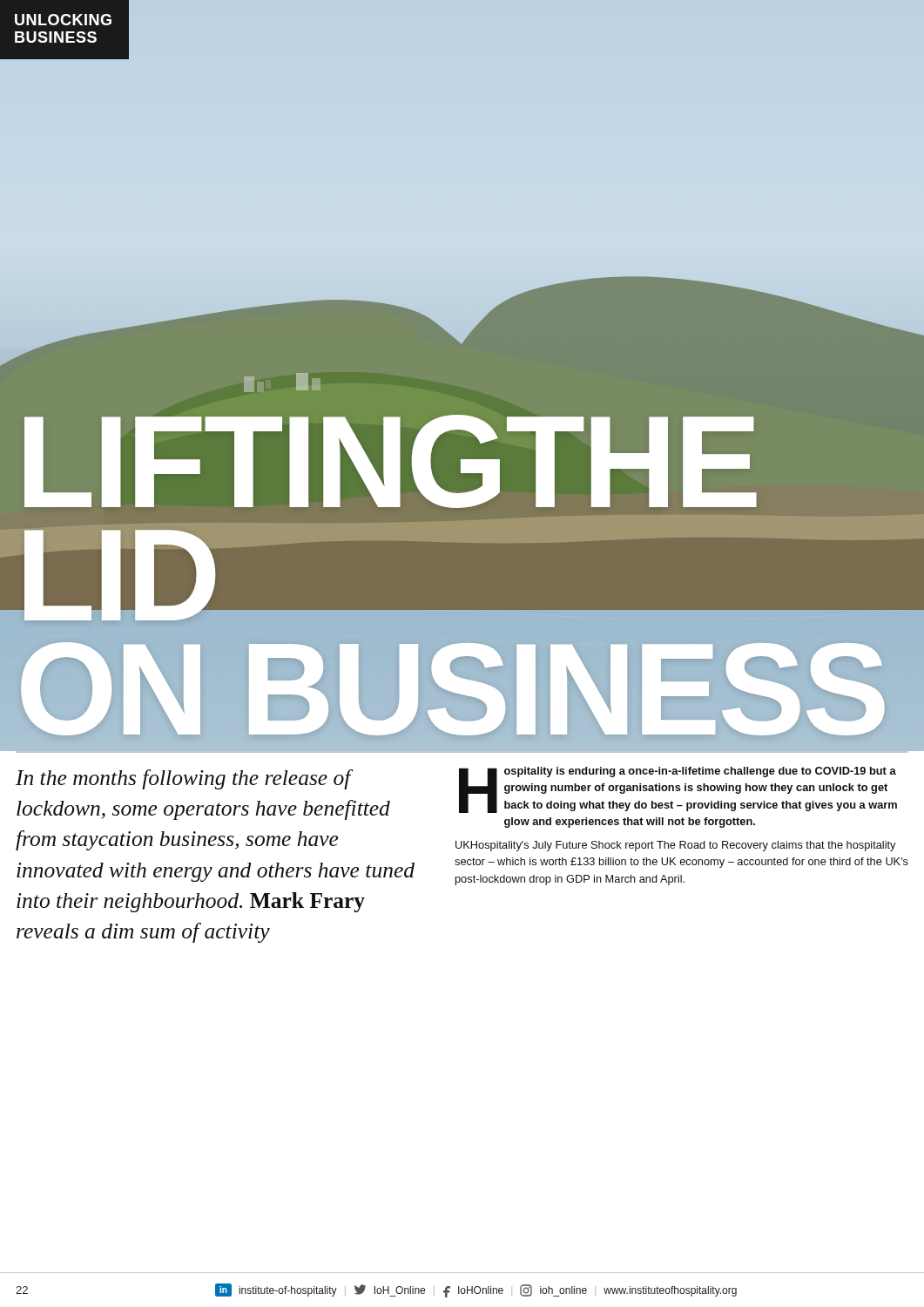Locate the photo
Image resolution: width=924 pixels, height=1307 pixels.
tap(462, 376)
